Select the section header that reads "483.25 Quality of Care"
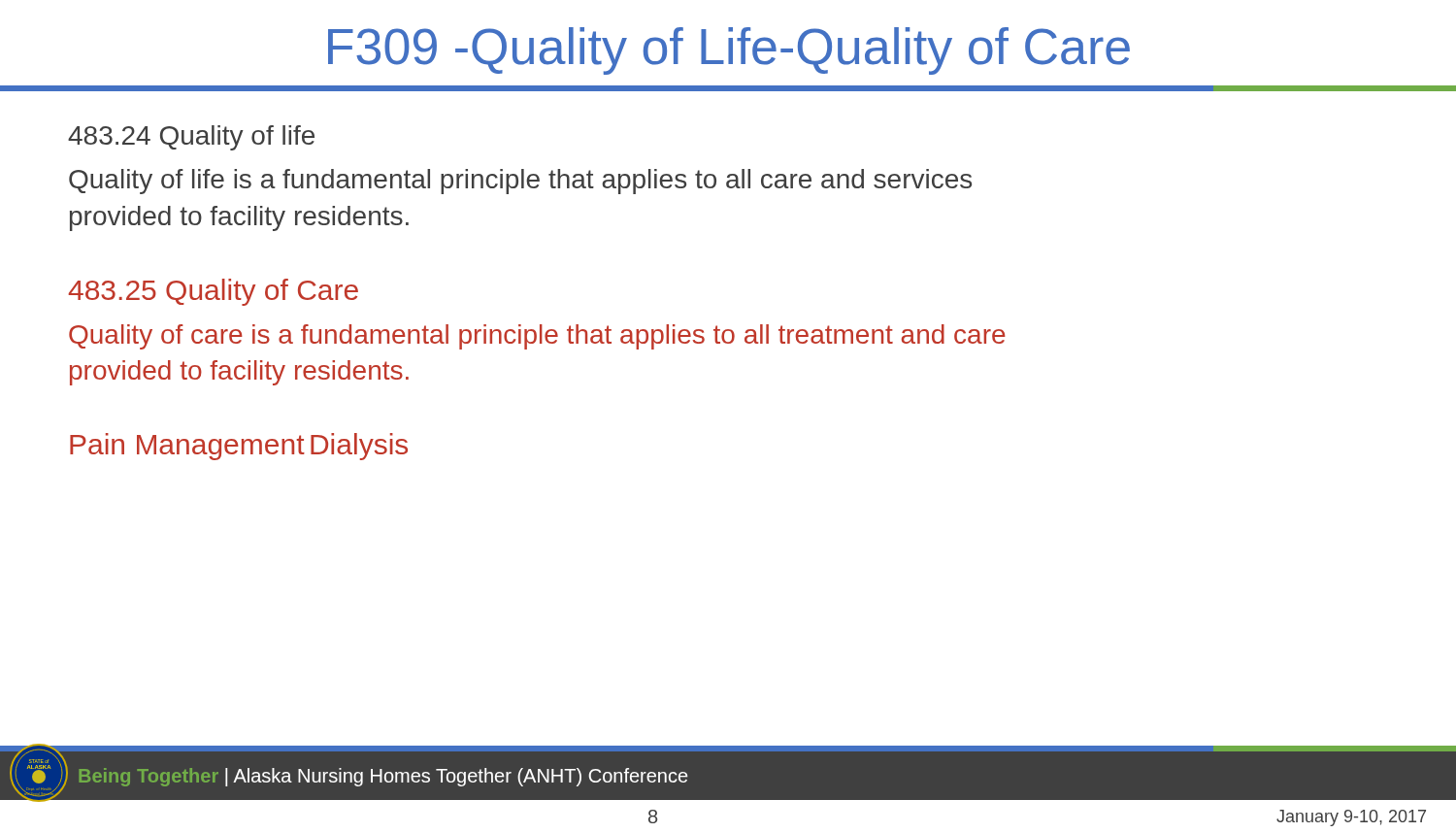 coord(214,290)
